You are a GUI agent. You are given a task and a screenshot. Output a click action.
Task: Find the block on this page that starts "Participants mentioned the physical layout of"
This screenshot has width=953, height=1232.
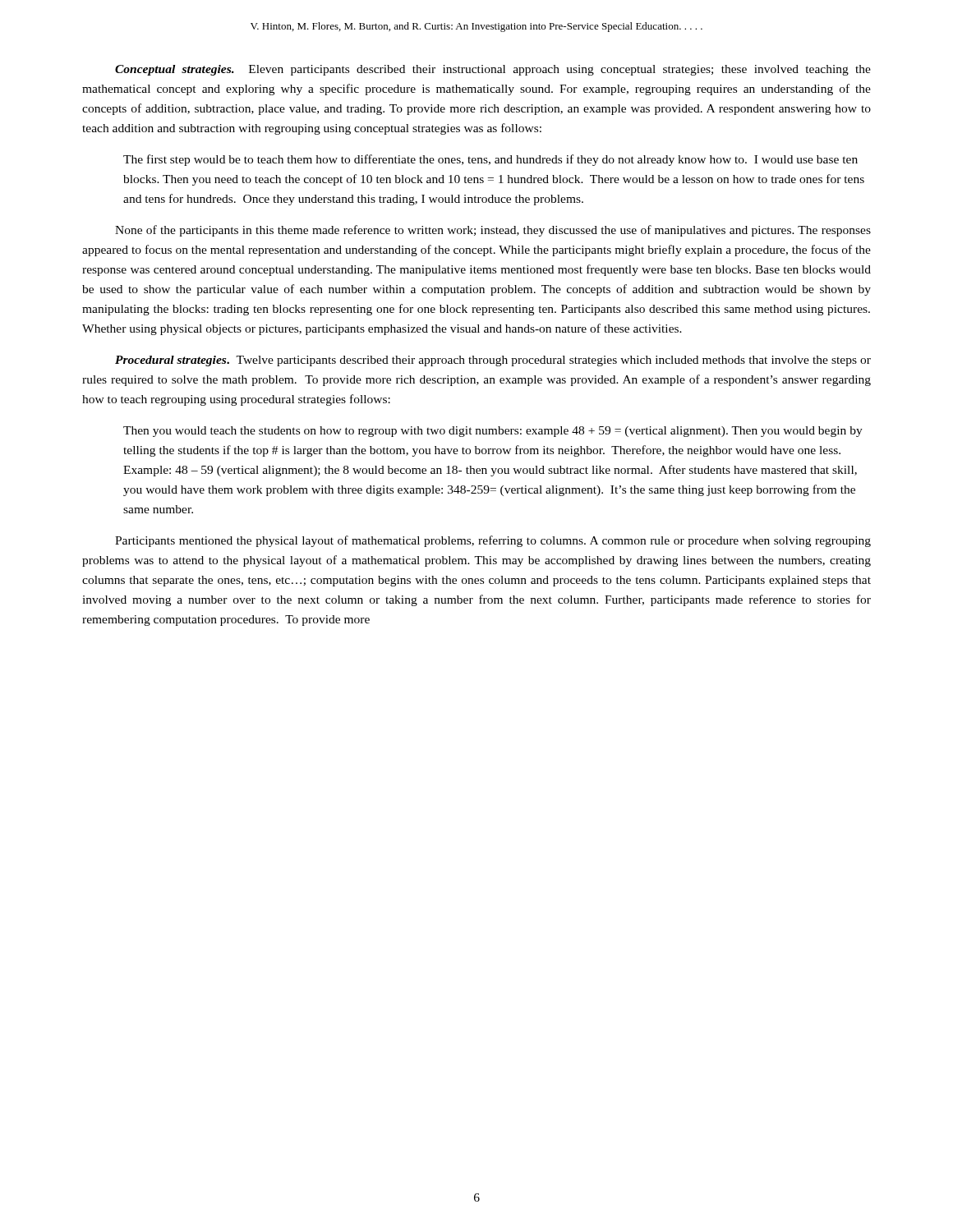pos(476,580)
